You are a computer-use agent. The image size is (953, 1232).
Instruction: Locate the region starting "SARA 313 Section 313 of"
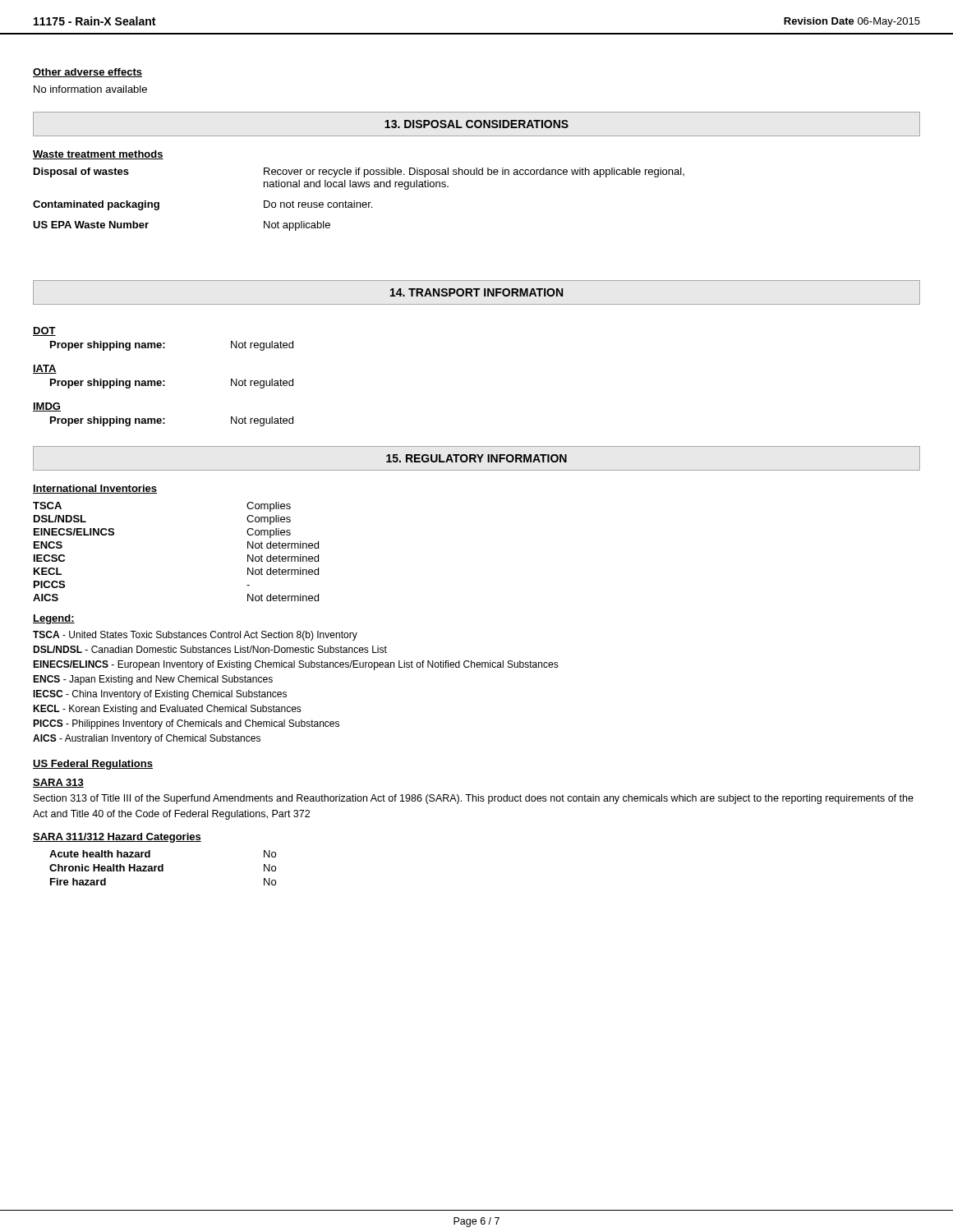click(476, 799)
